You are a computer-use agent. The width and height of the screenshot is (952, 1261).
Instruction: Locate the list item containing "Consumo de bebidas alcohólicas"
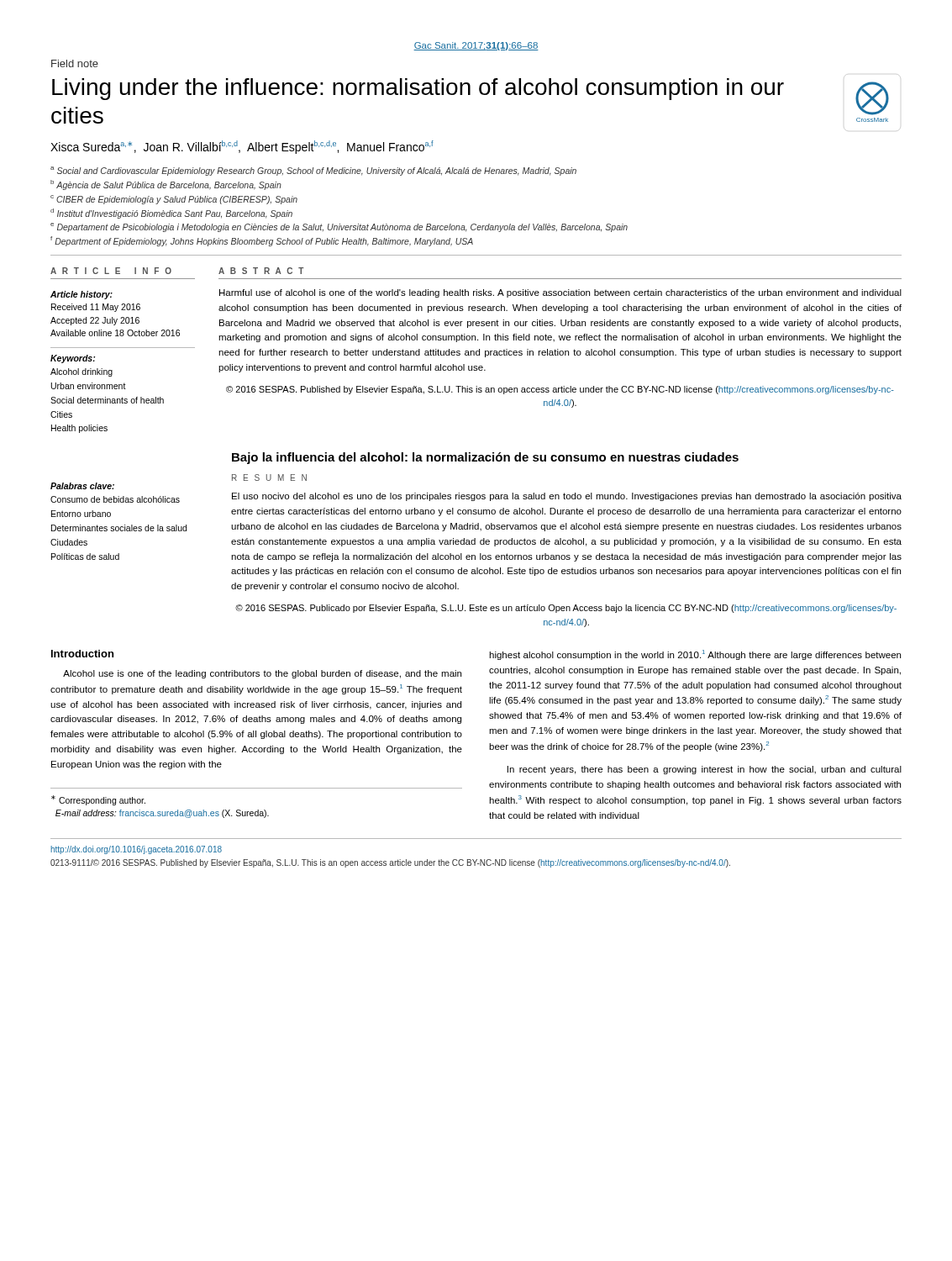pos(115,500)
